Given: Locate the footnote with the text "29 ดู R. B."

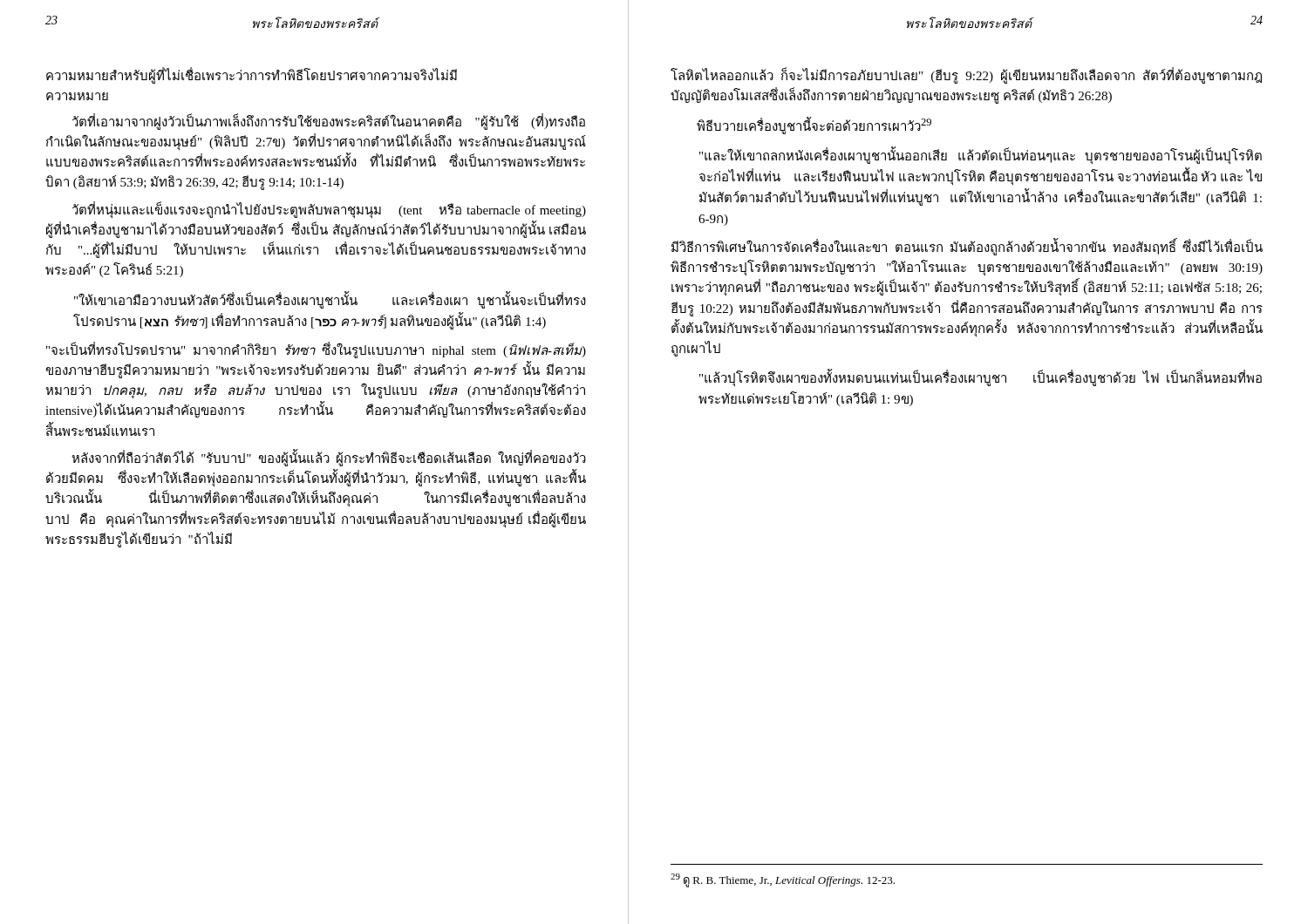Looking at the screenshot, I should [783, 880].
